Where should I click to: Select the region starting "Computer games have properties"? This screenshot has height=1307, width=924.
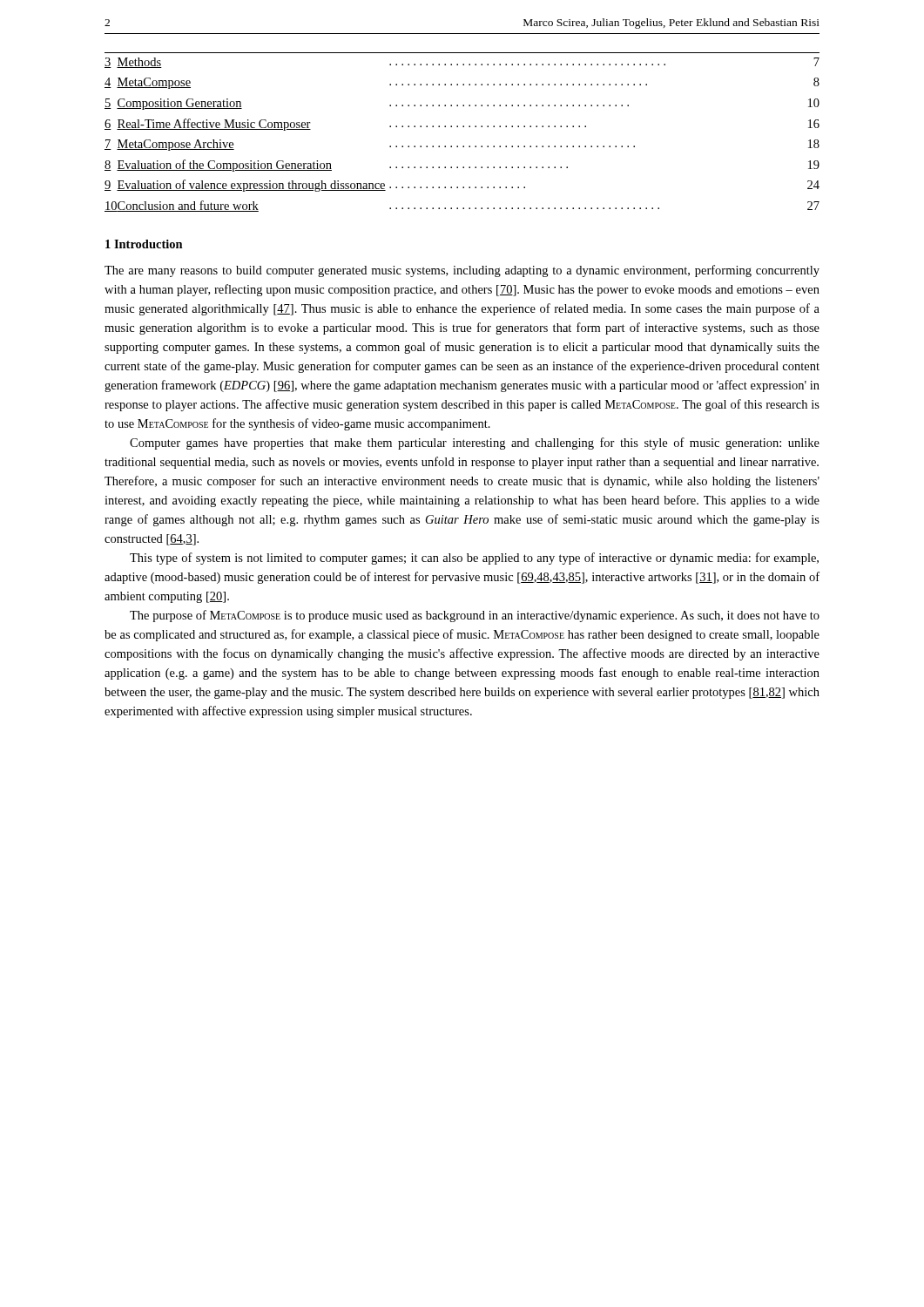click(x=462, y=491)
